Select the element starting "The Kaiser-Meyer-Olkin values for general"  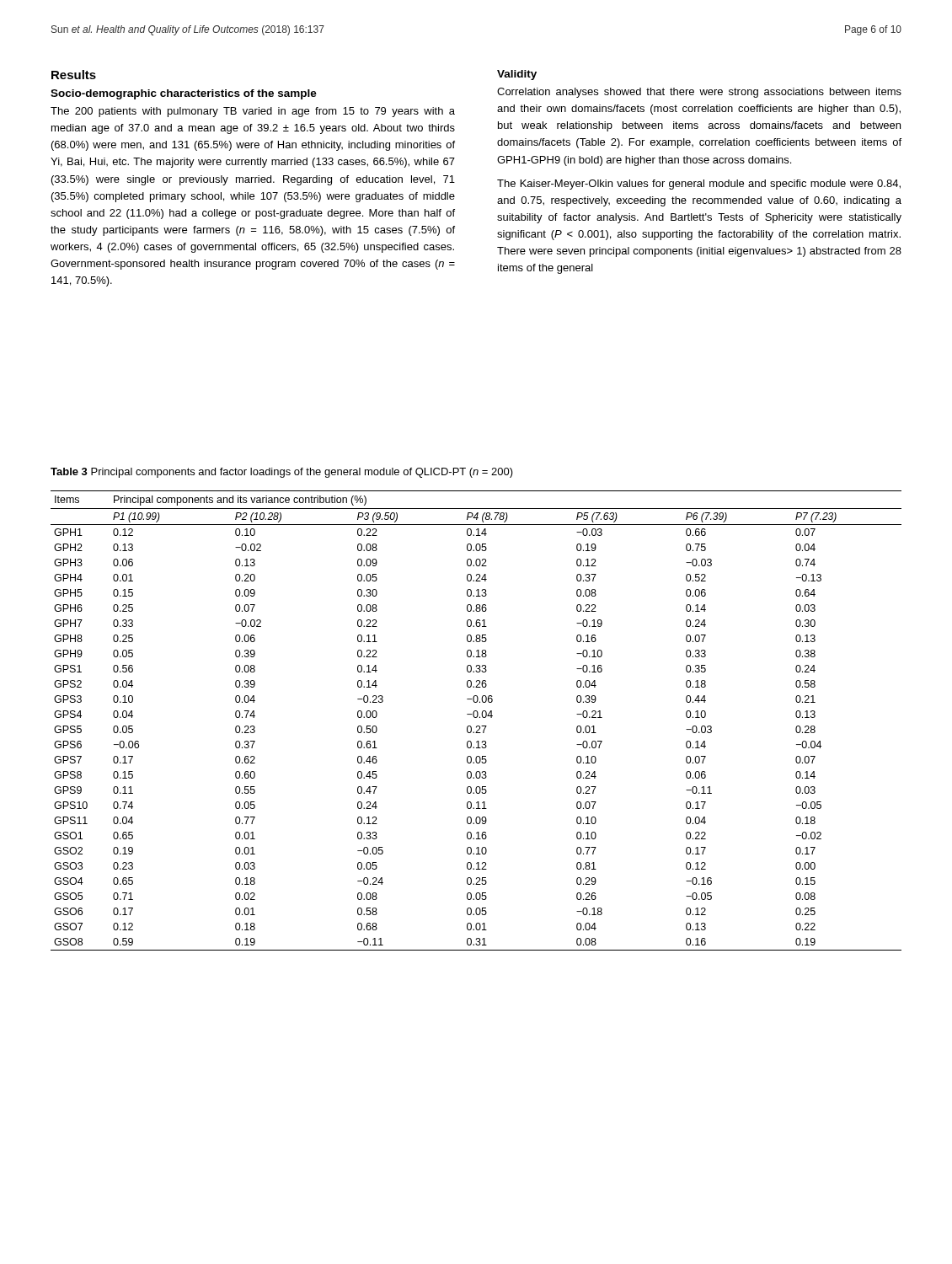point(699,225)
